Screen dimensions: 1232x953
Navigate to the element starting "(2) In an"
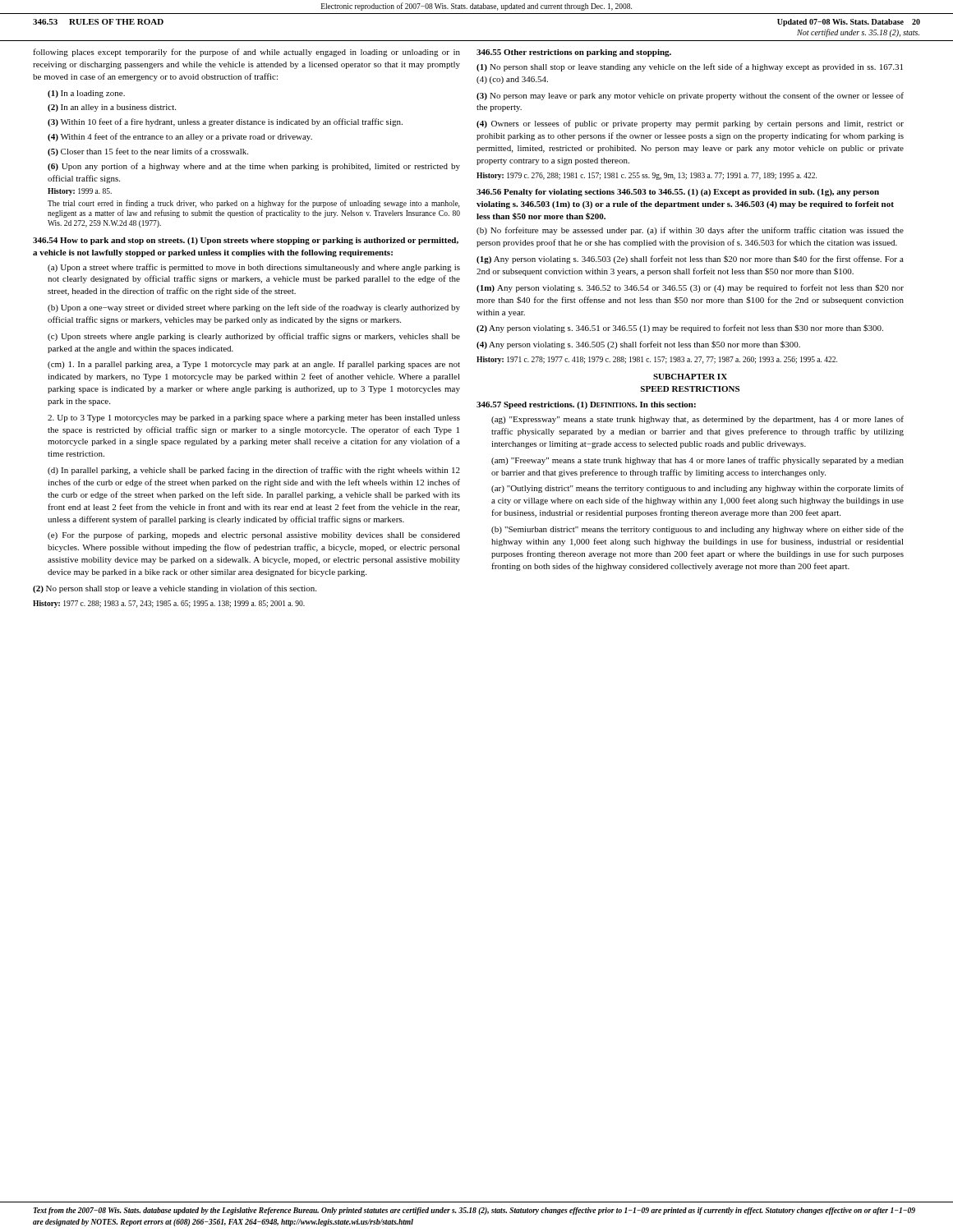coord(112,107)
